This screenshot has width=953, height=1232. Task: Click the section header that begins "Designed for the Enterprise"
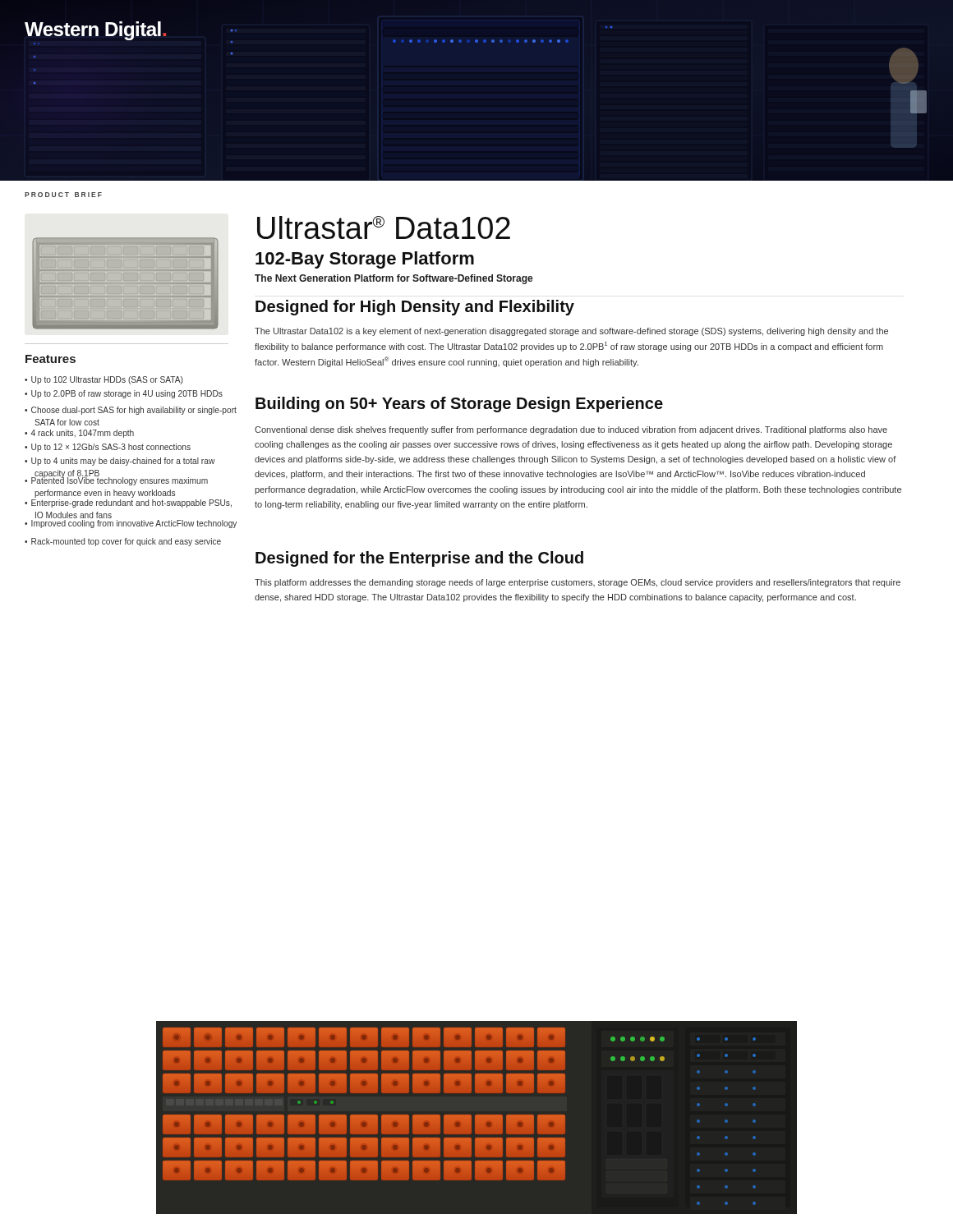coord(419,558)
